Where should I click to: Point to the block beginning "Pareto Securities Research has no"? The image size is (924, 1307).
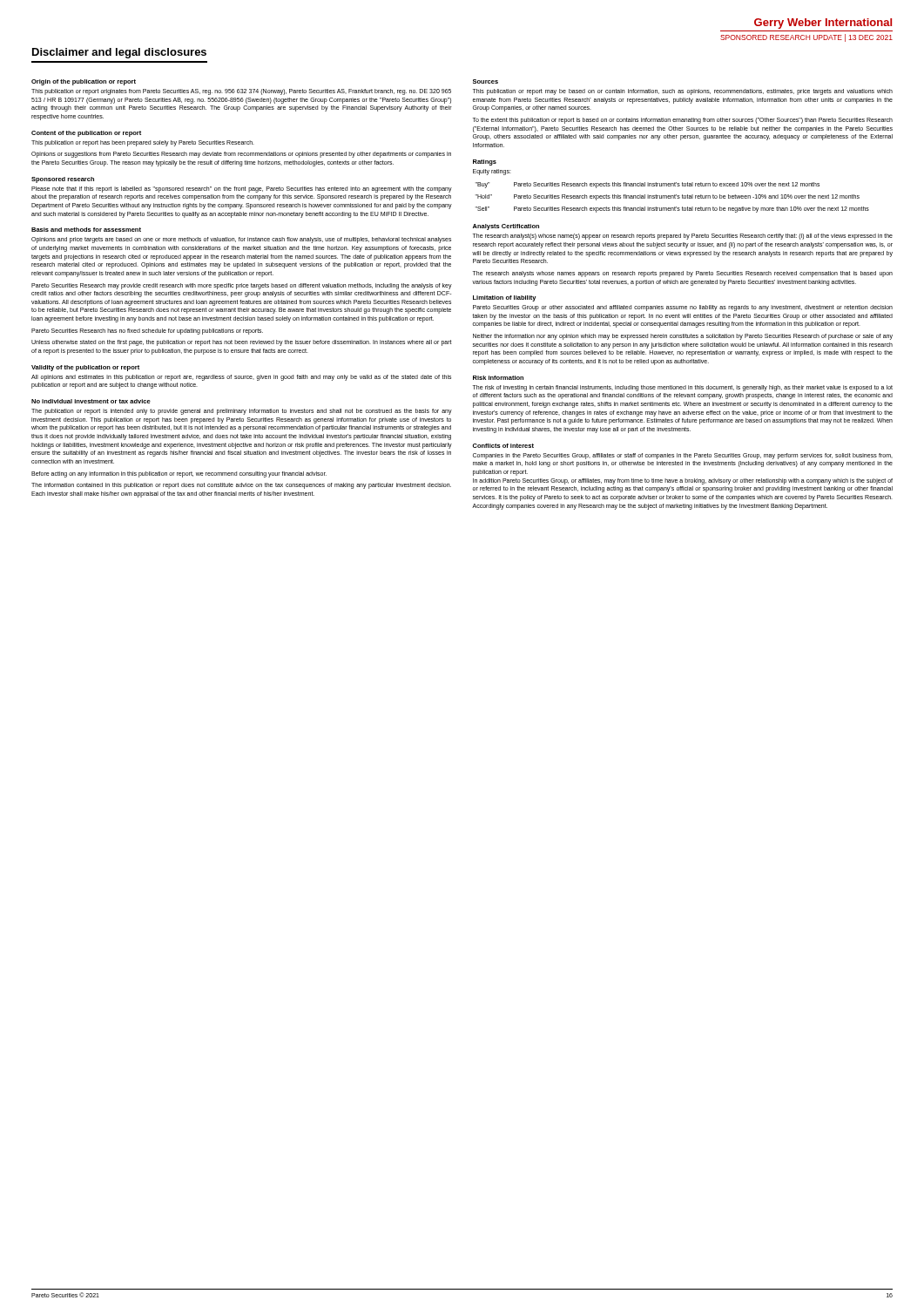[x=147, y=330]
